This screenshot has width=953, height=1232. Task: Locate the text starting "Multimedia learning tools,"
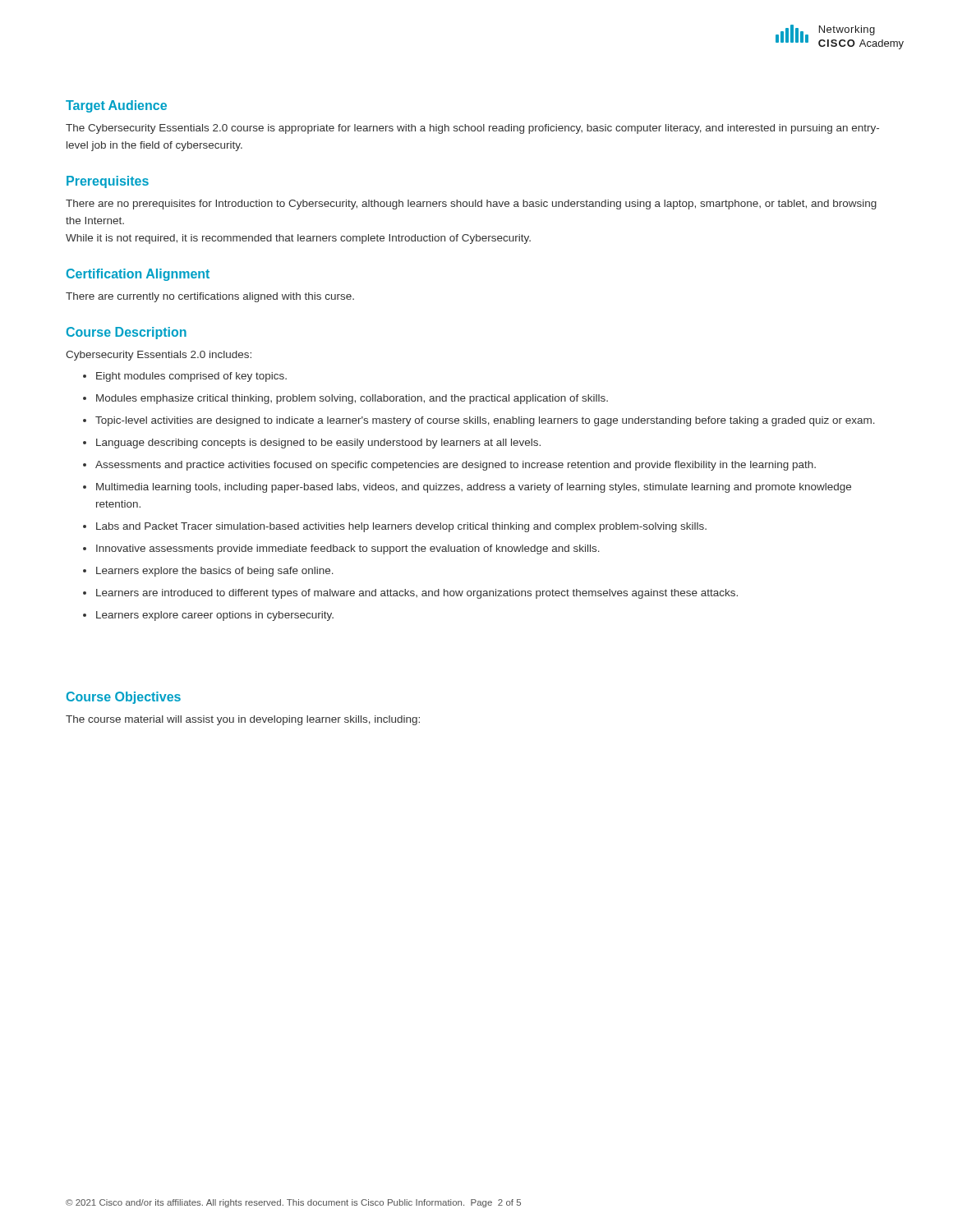(x=474, y=495)
